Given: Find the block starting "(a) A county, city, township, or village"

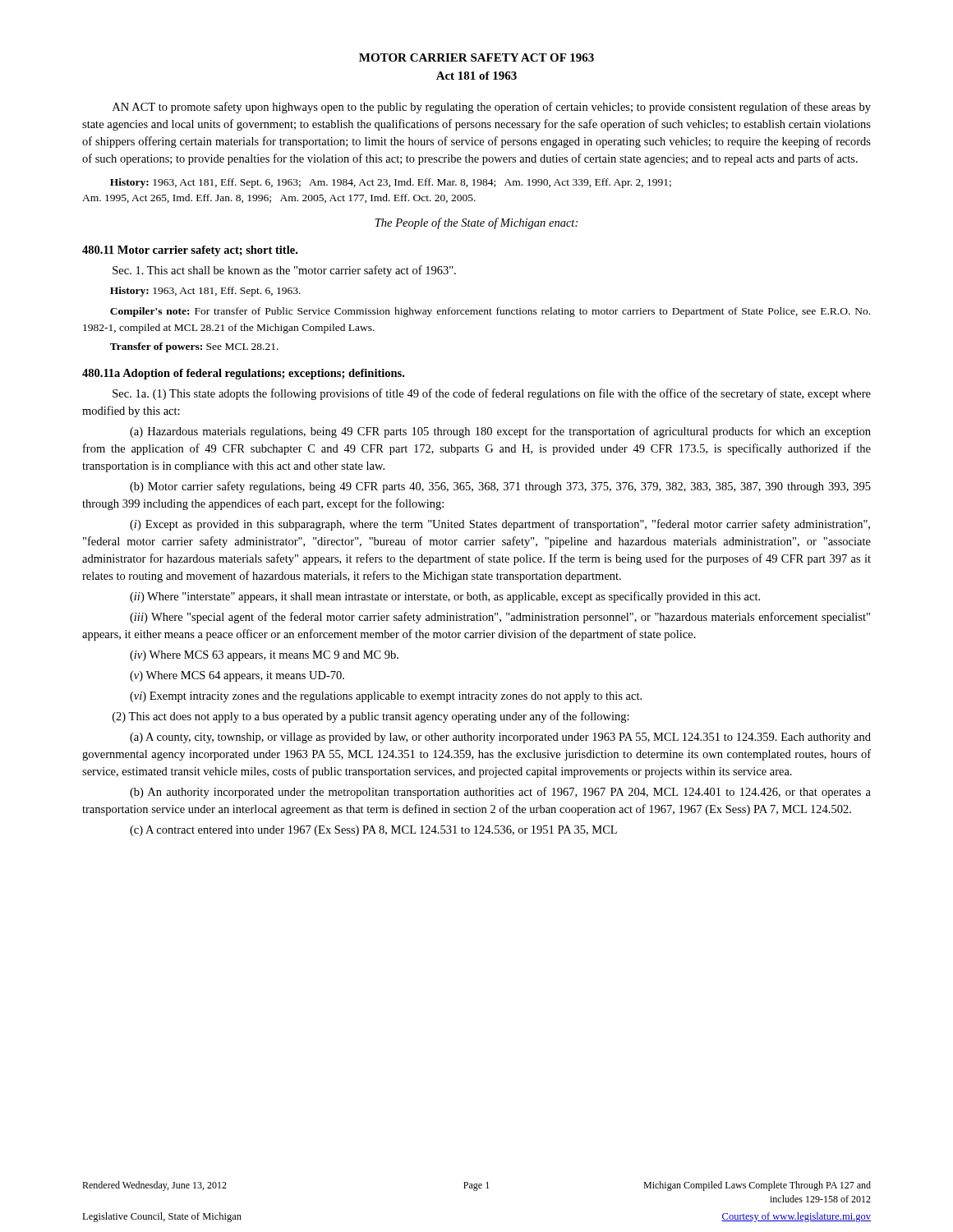Looking at the screenshot, I should [x=476, y=754].
